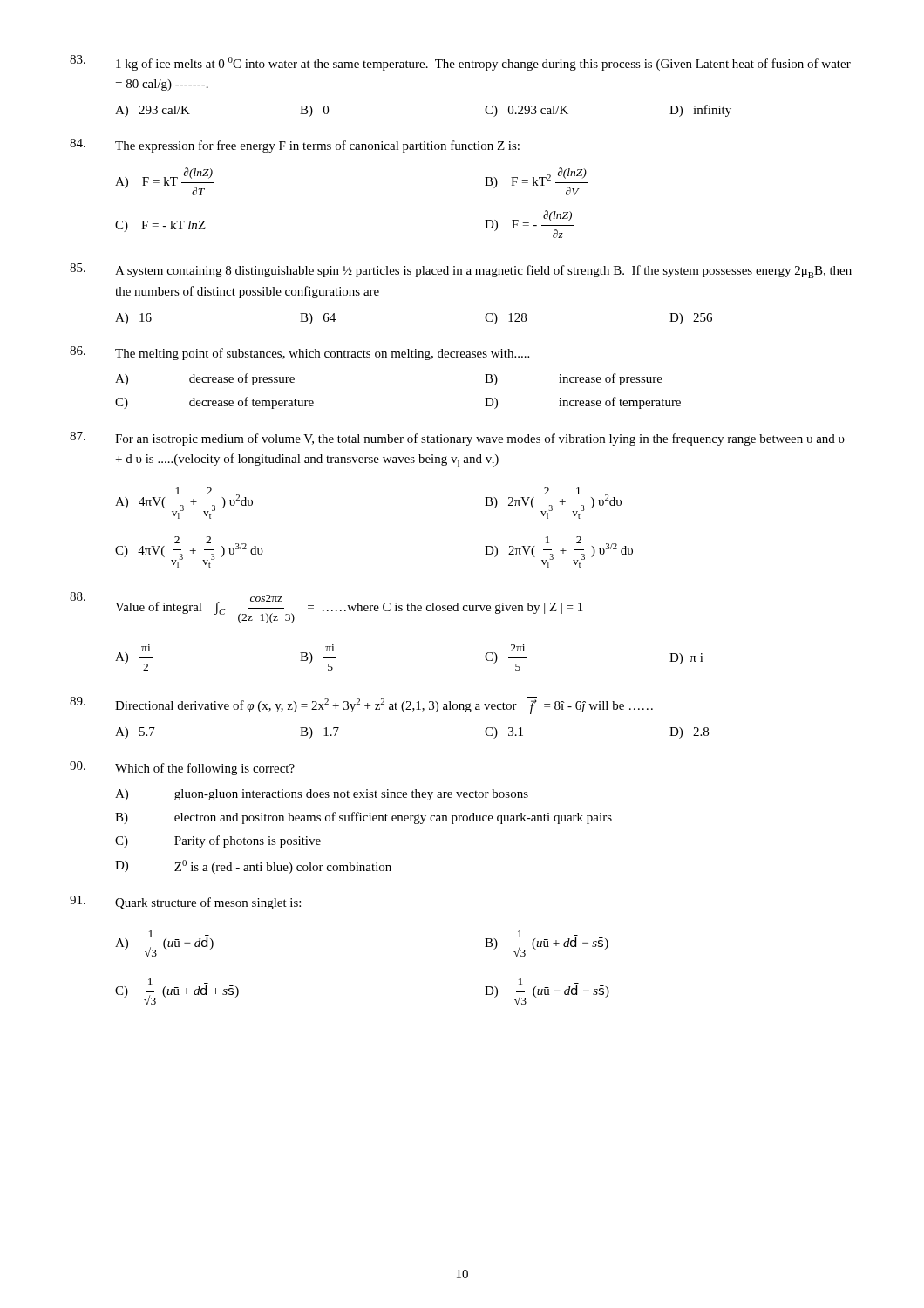Click on the list item that says "91. Quark structure of meson singlet is:"
924x1308 pixels.
(x=185, y=903)
